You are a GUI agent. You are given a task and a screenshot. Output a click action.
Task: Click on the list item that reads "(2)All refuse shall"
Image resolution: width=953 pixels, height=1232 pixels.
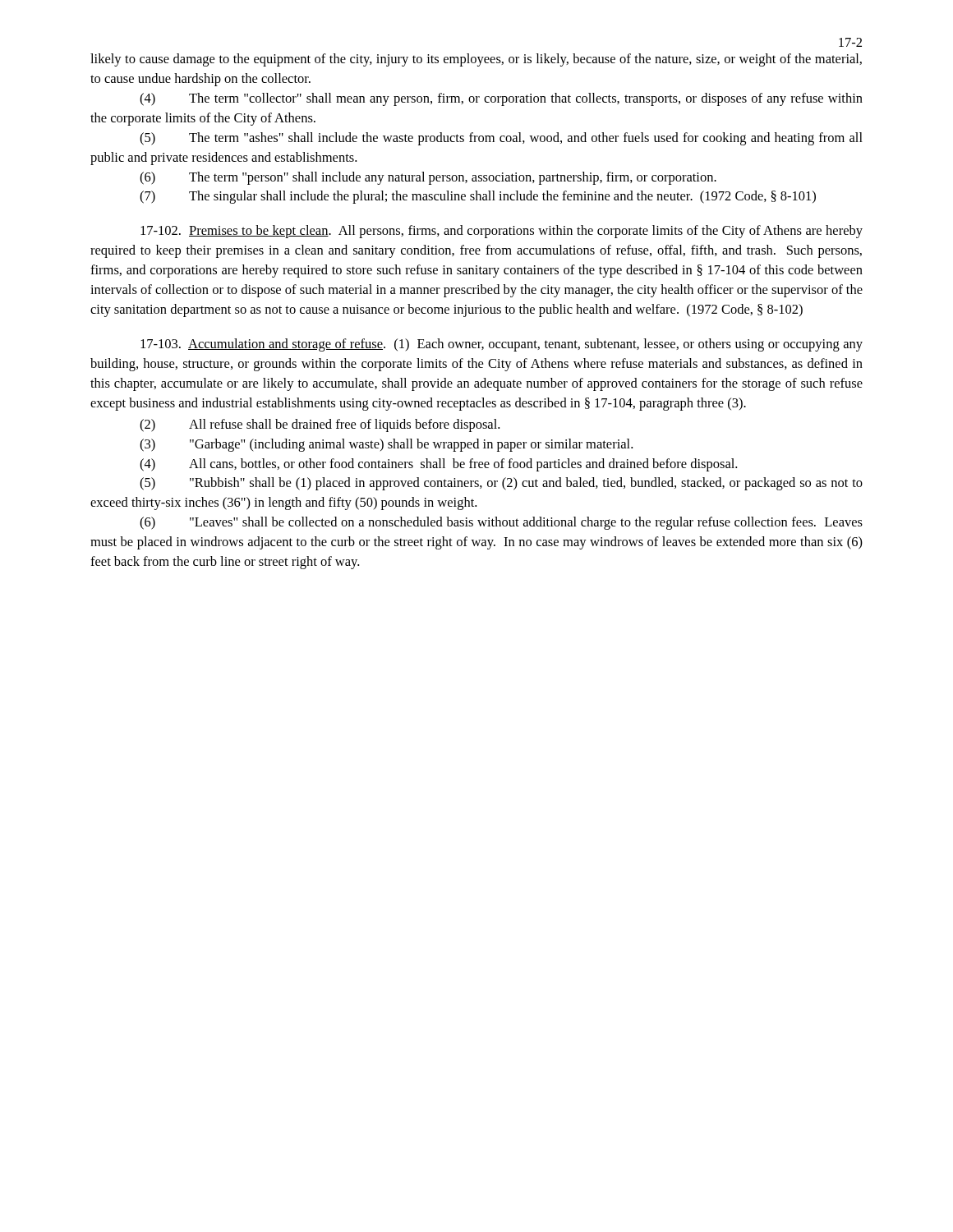476,424
